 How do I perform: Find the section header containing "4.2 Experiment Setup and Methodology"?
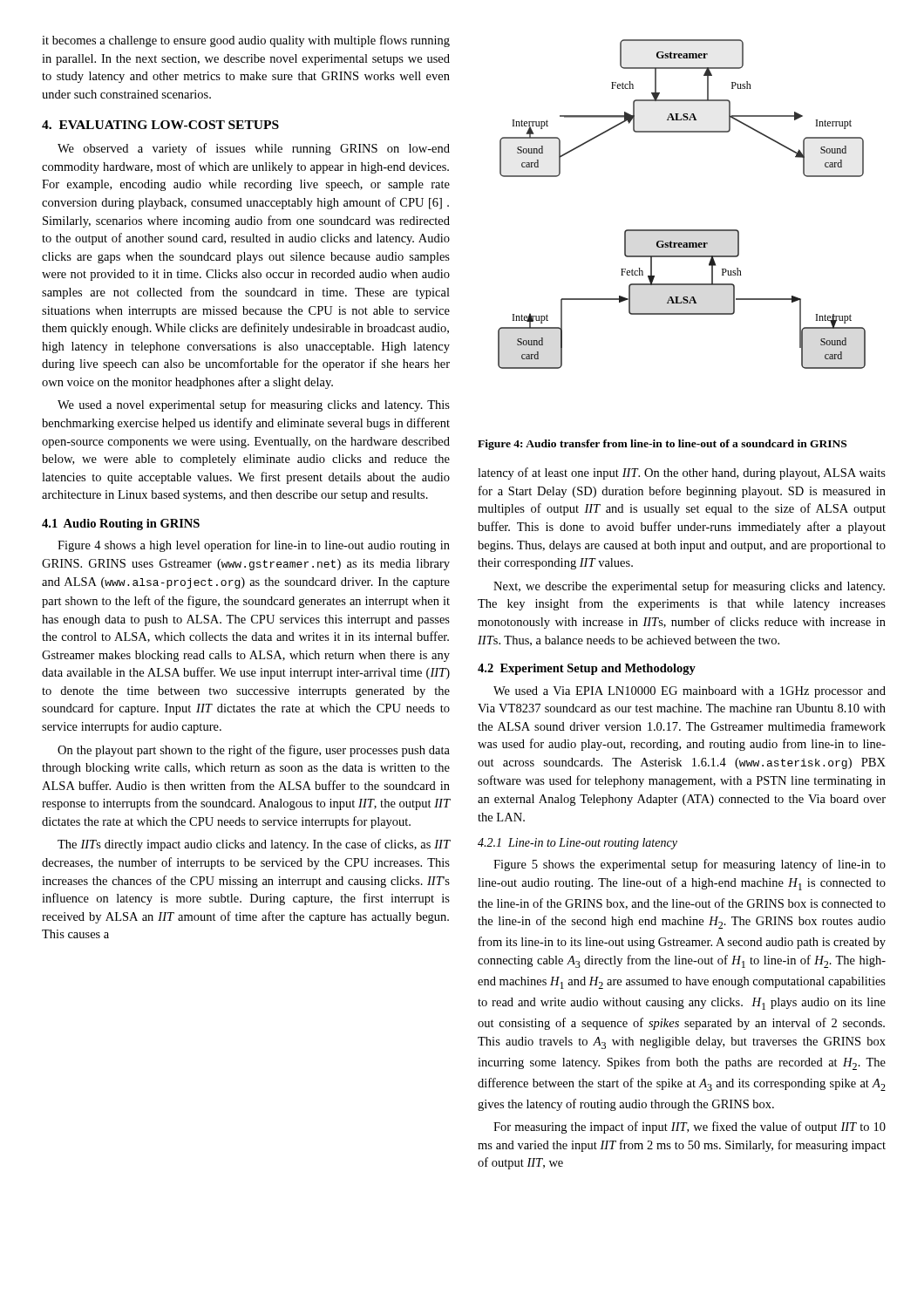click(x=682, y=668)
